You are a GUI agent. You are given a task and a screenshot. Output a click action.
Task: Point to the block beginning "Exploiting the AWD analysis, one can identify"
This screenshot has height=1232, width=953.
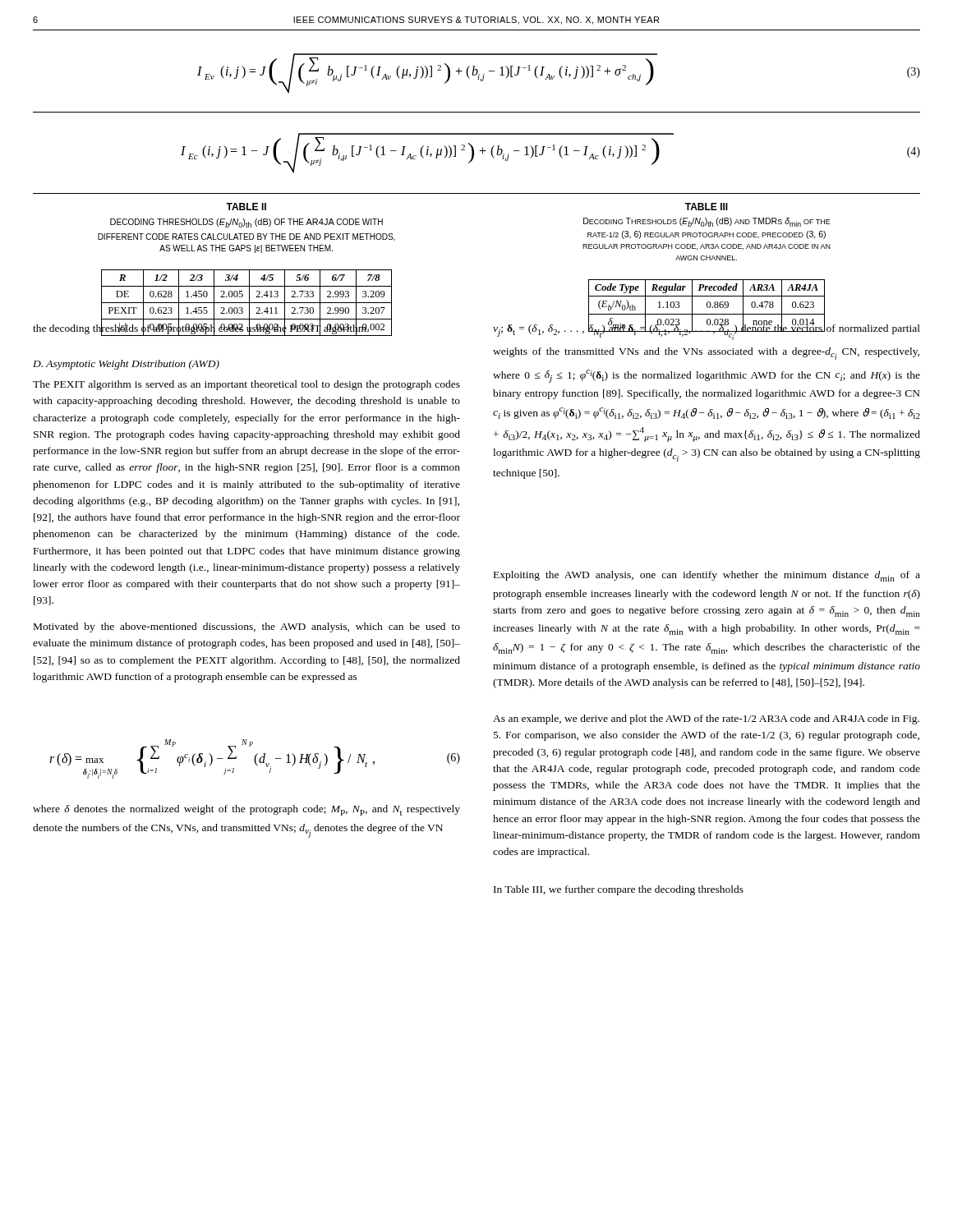707,629
